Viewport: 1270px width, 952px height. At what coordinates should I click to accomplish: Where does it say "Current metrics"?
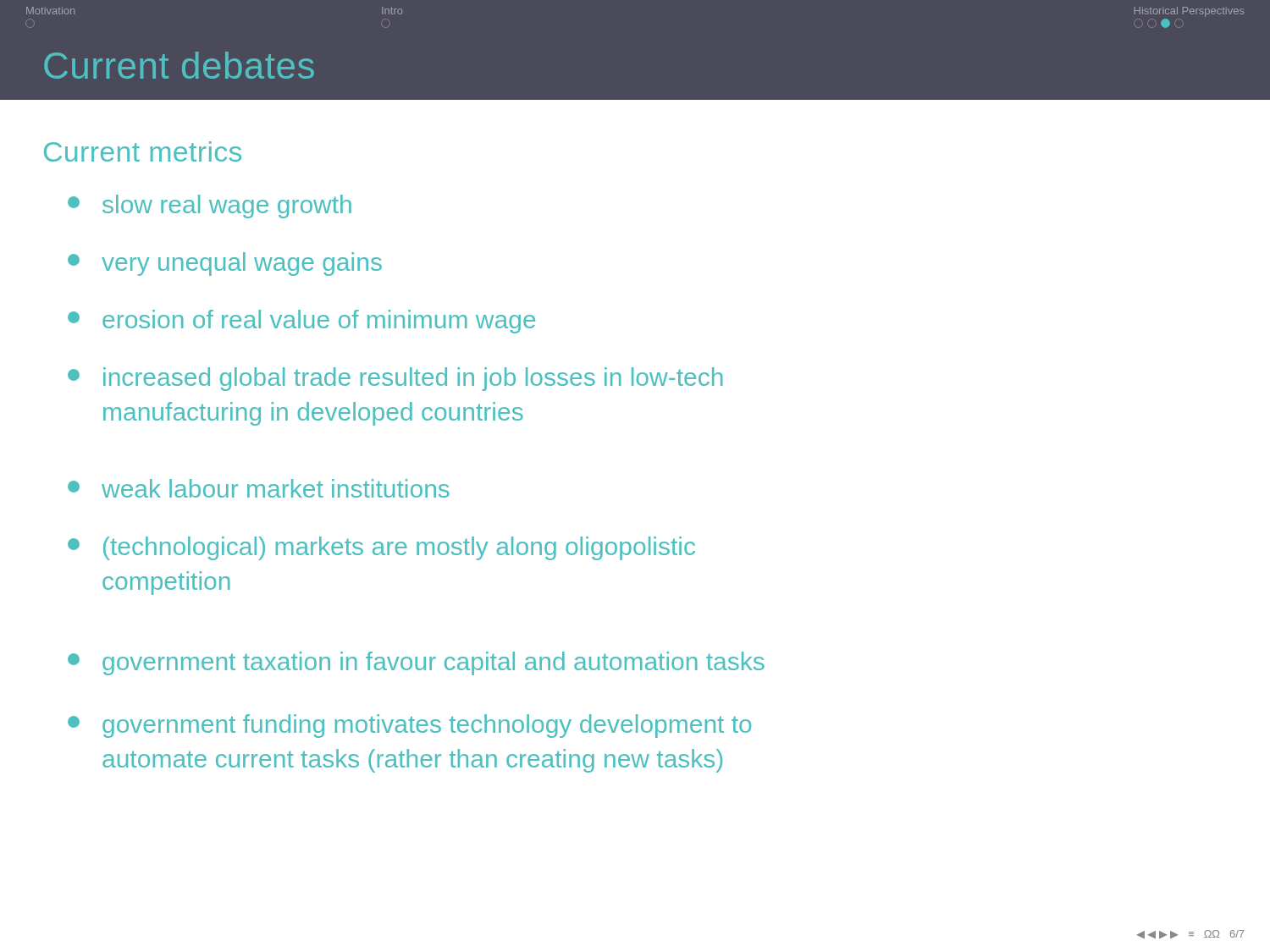tap(143, 151)
